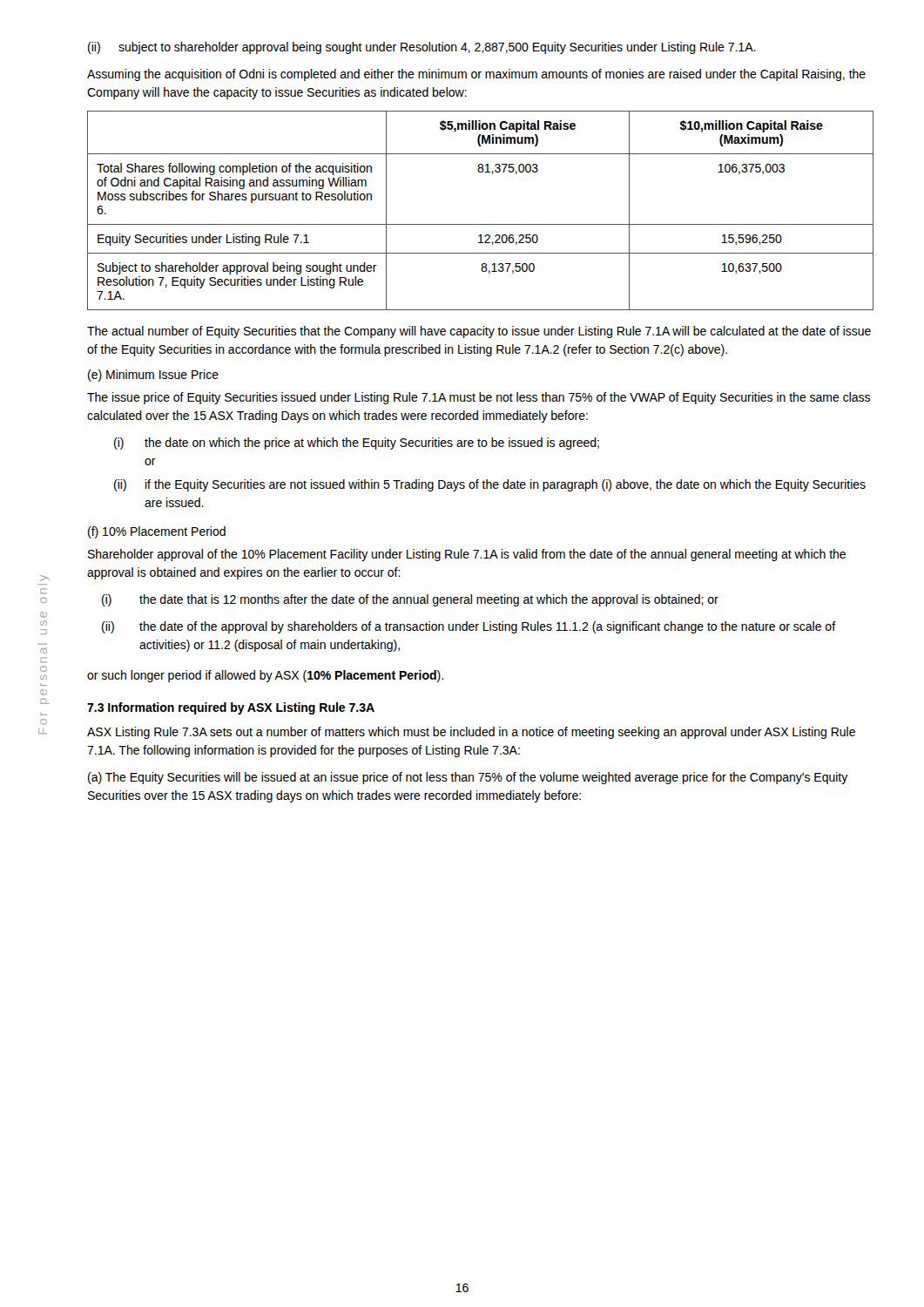Find the block starting "(ii) if the Equity Securities"
Screen dimensions: 1307x924
(x=493, y=494)
